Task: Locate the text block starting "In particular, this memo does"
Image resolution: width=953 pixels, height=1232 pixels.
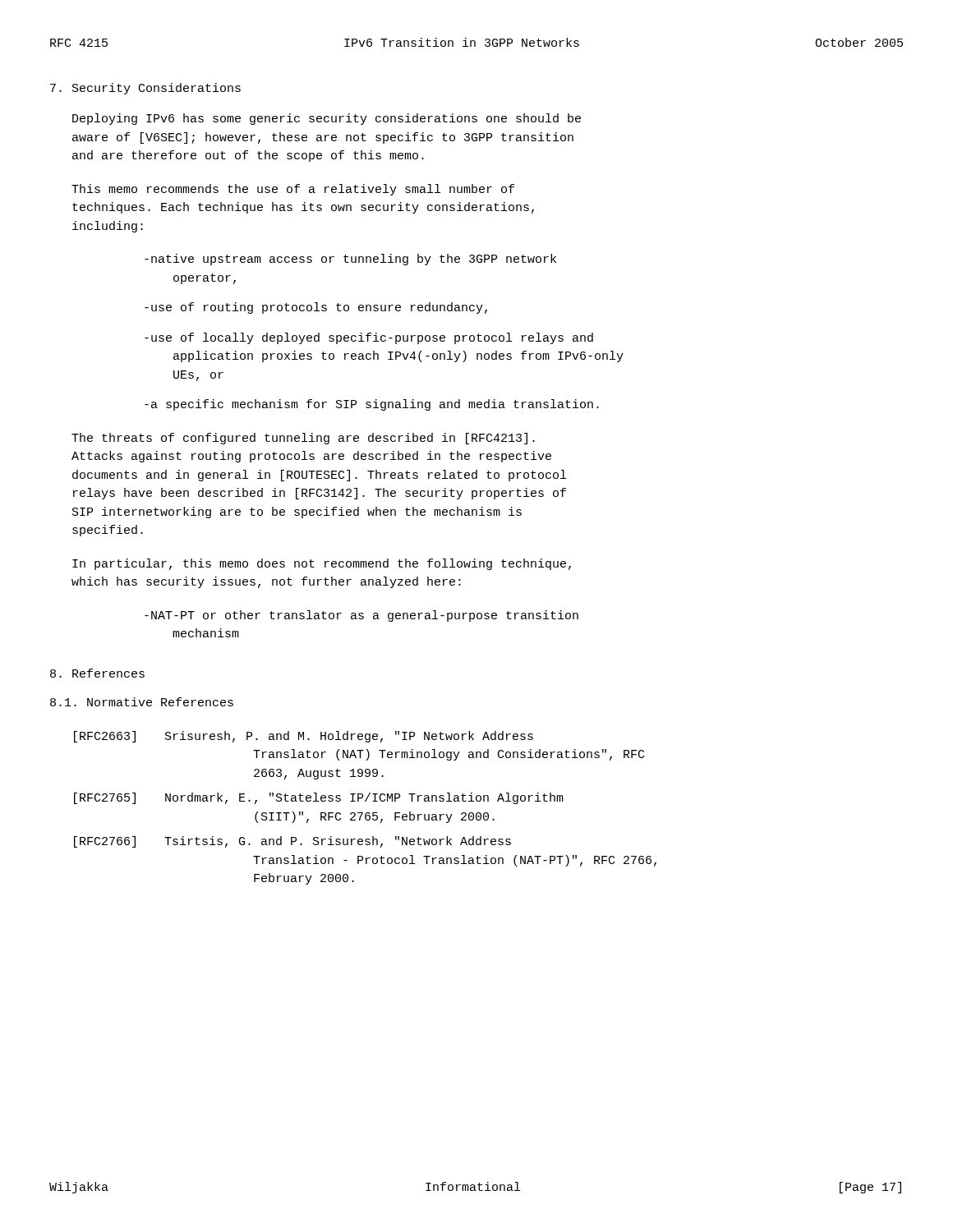Action: pos(312,573)
